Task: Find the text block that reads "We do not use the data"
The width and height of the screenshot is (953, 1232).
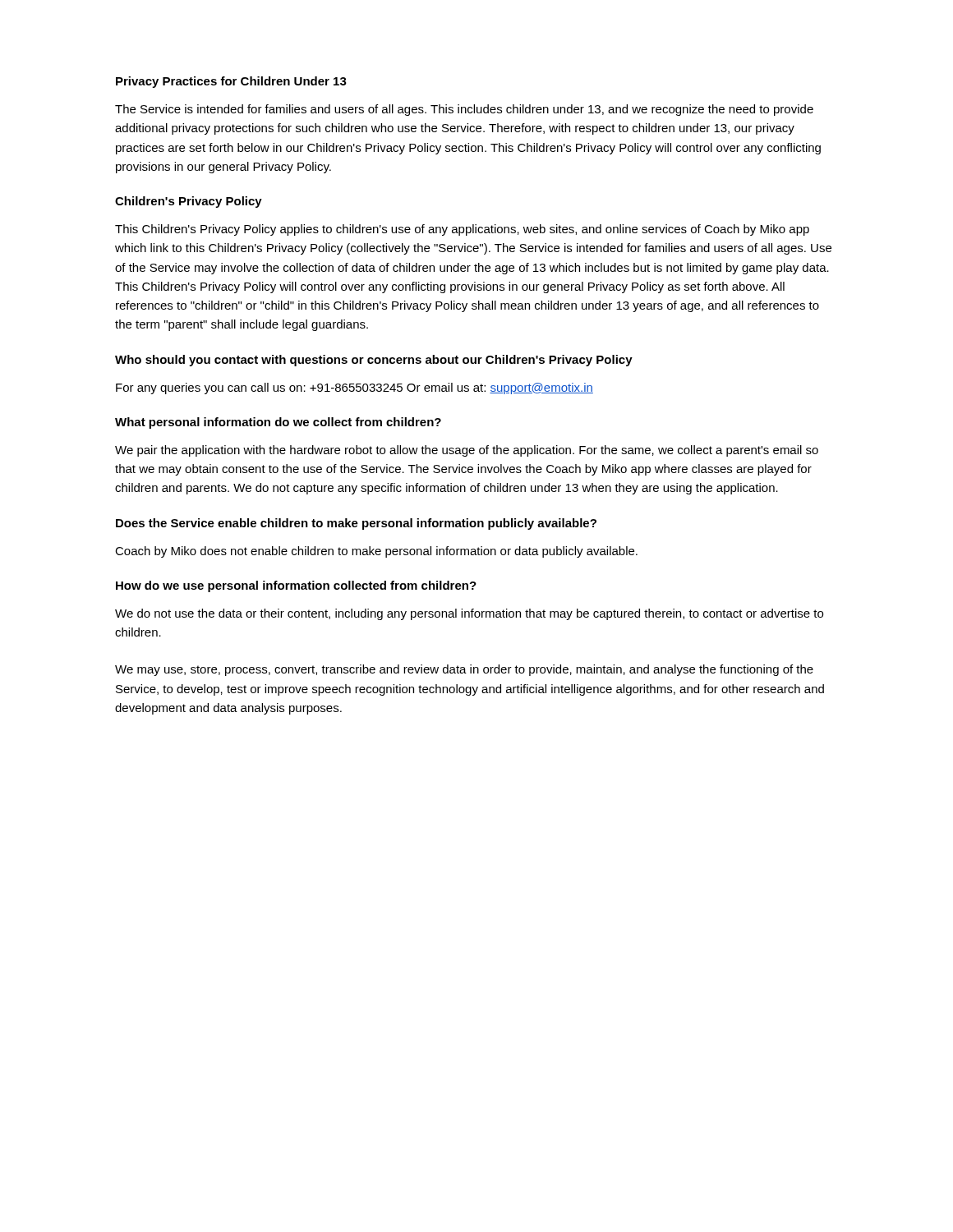Action: pos(469,622)
